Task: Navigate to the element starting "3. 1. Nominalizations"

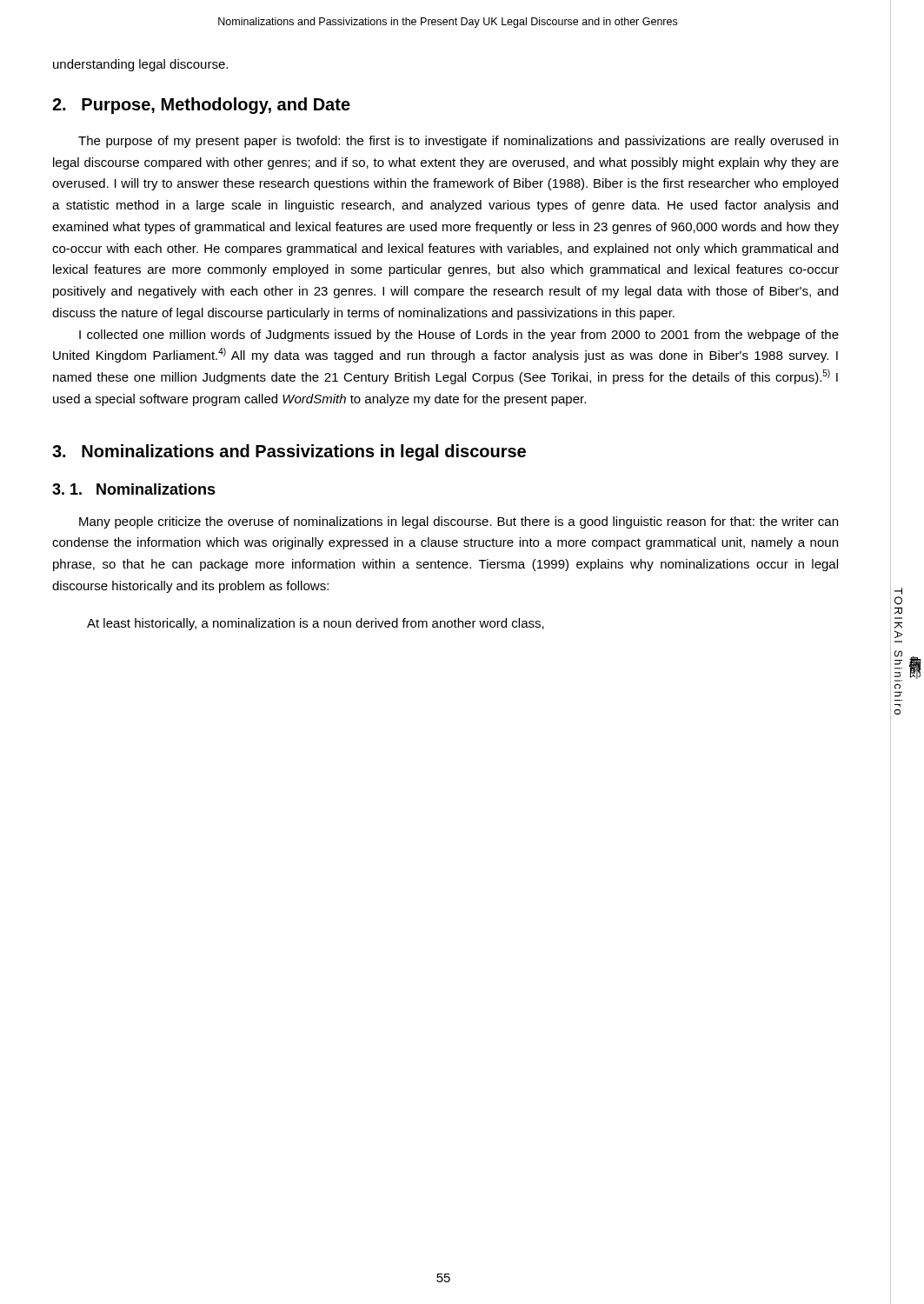Action: (x=134, y=489)
